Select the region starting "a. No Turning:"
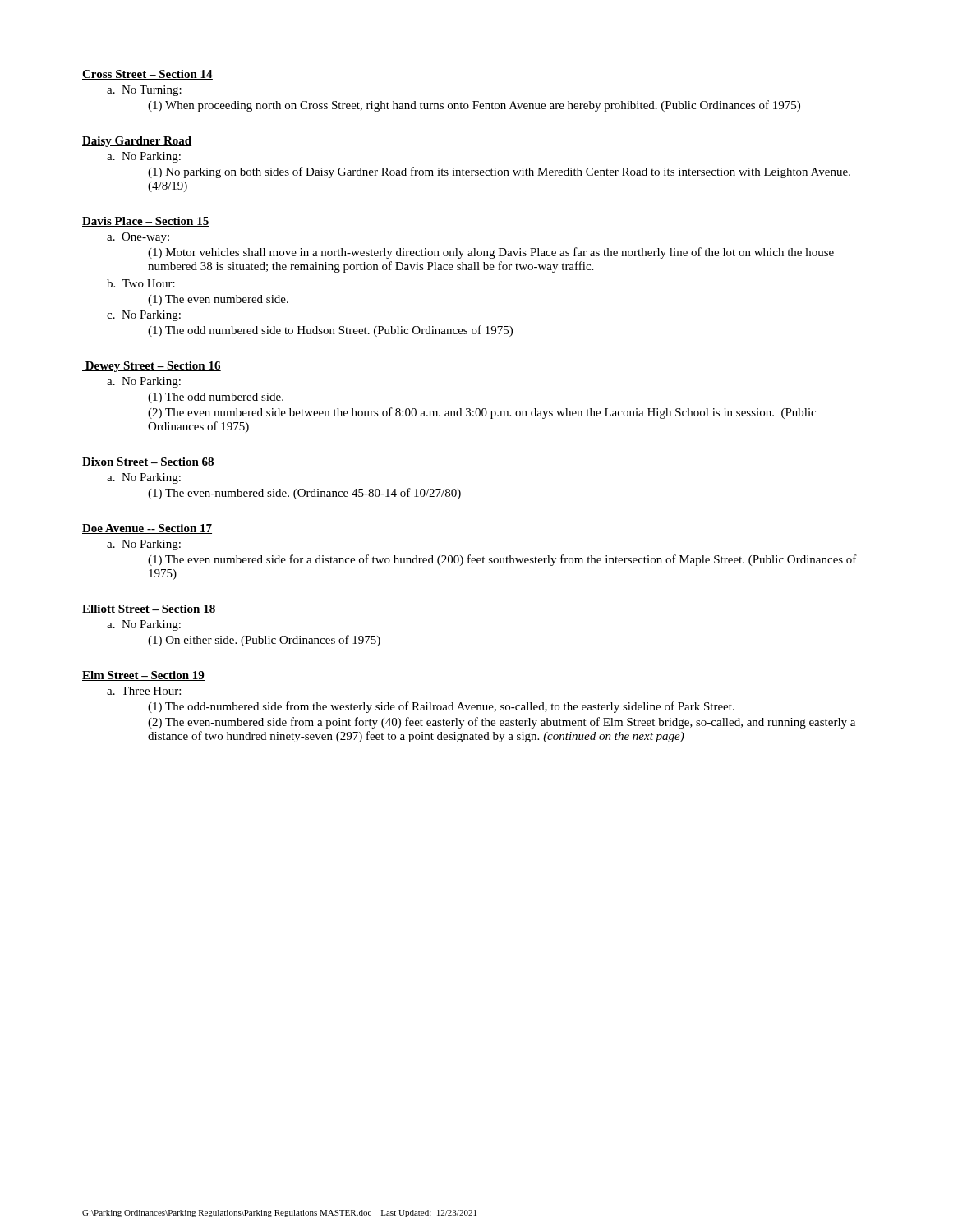 click(144, 91)
